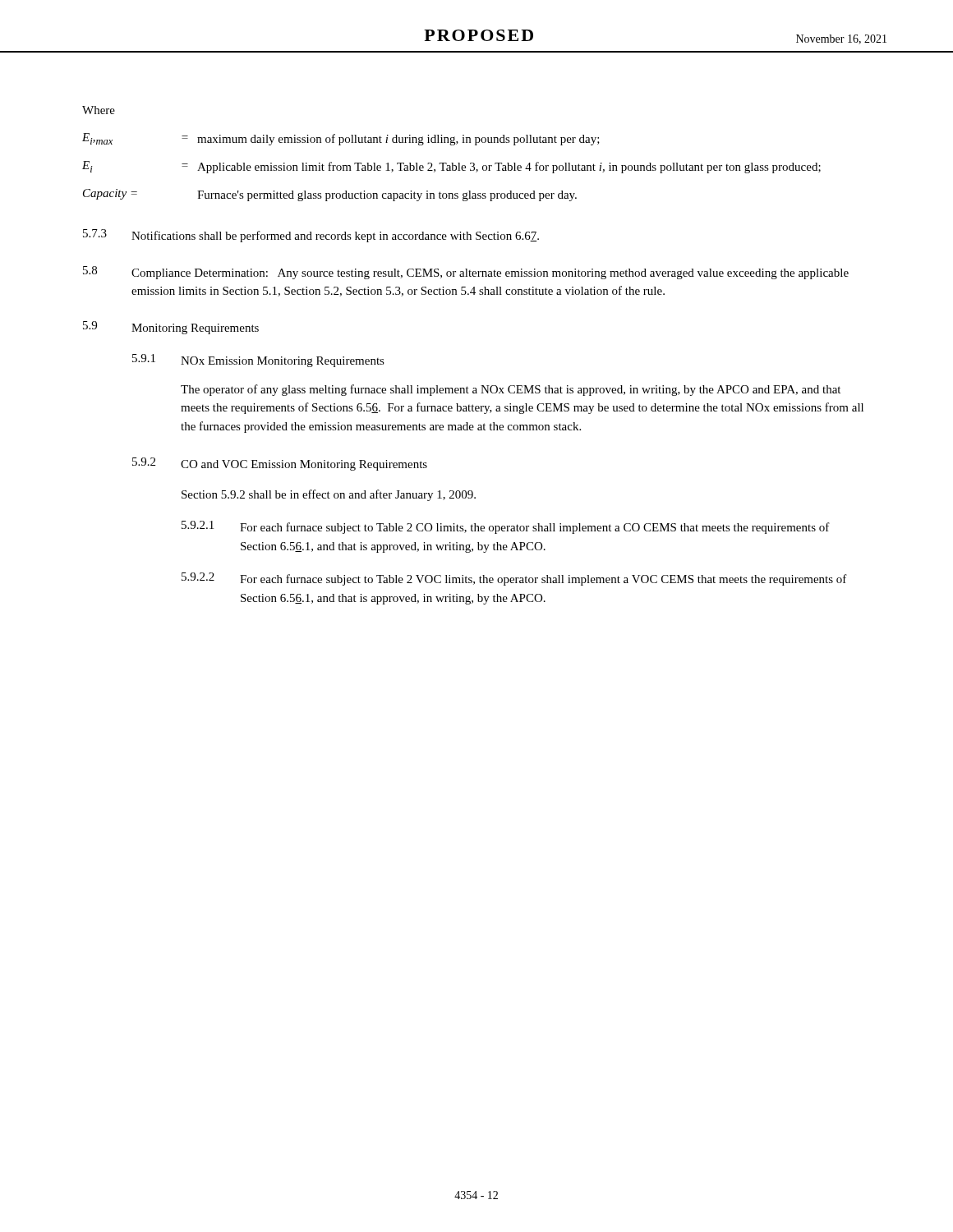Click on the region starting "Ei,max = maximum"

click(x=476, y=167)
